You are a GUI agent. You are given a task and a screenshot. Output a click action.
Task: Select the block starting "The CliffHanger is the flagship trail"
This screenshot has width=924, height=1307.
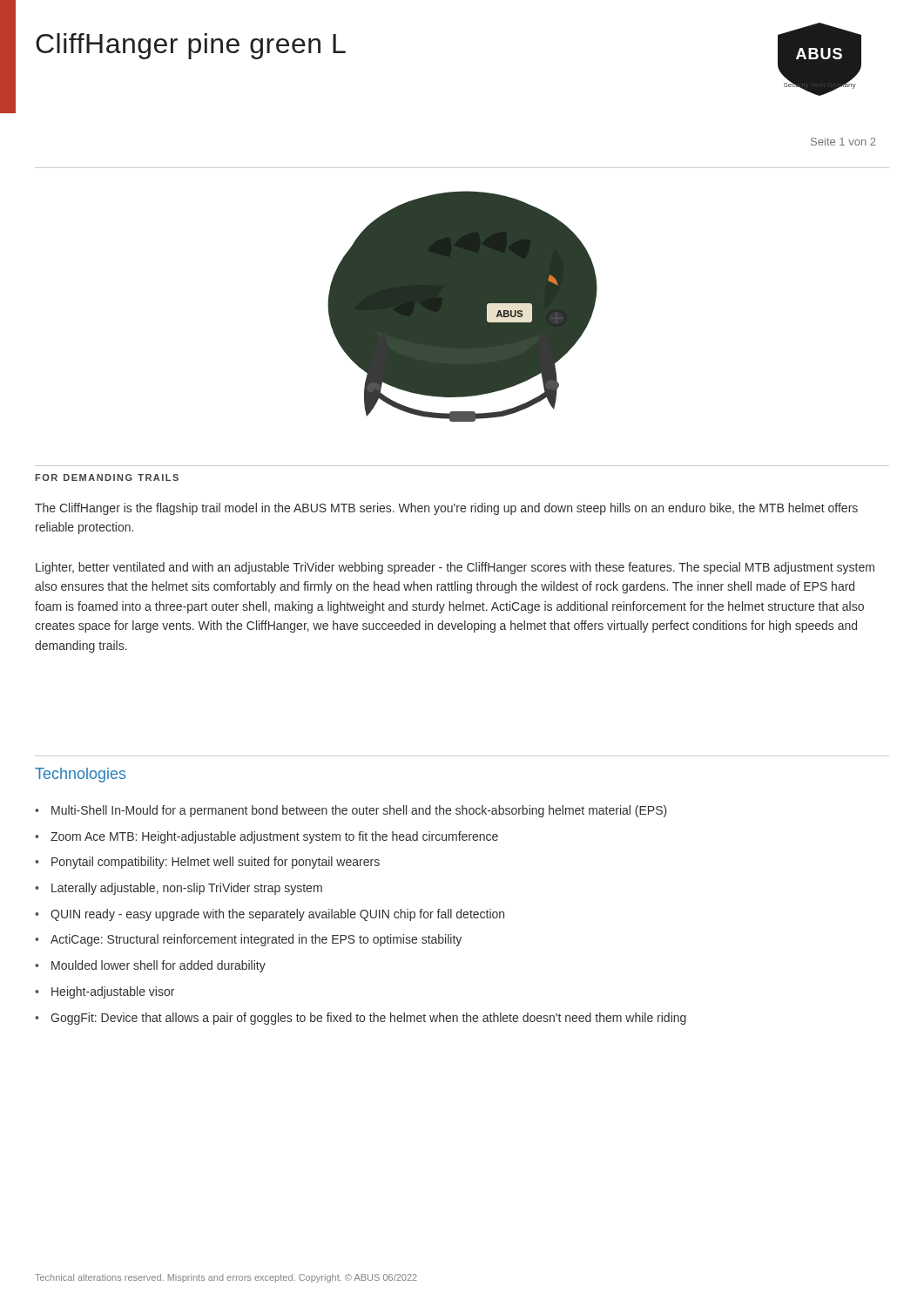coord(446,518)
